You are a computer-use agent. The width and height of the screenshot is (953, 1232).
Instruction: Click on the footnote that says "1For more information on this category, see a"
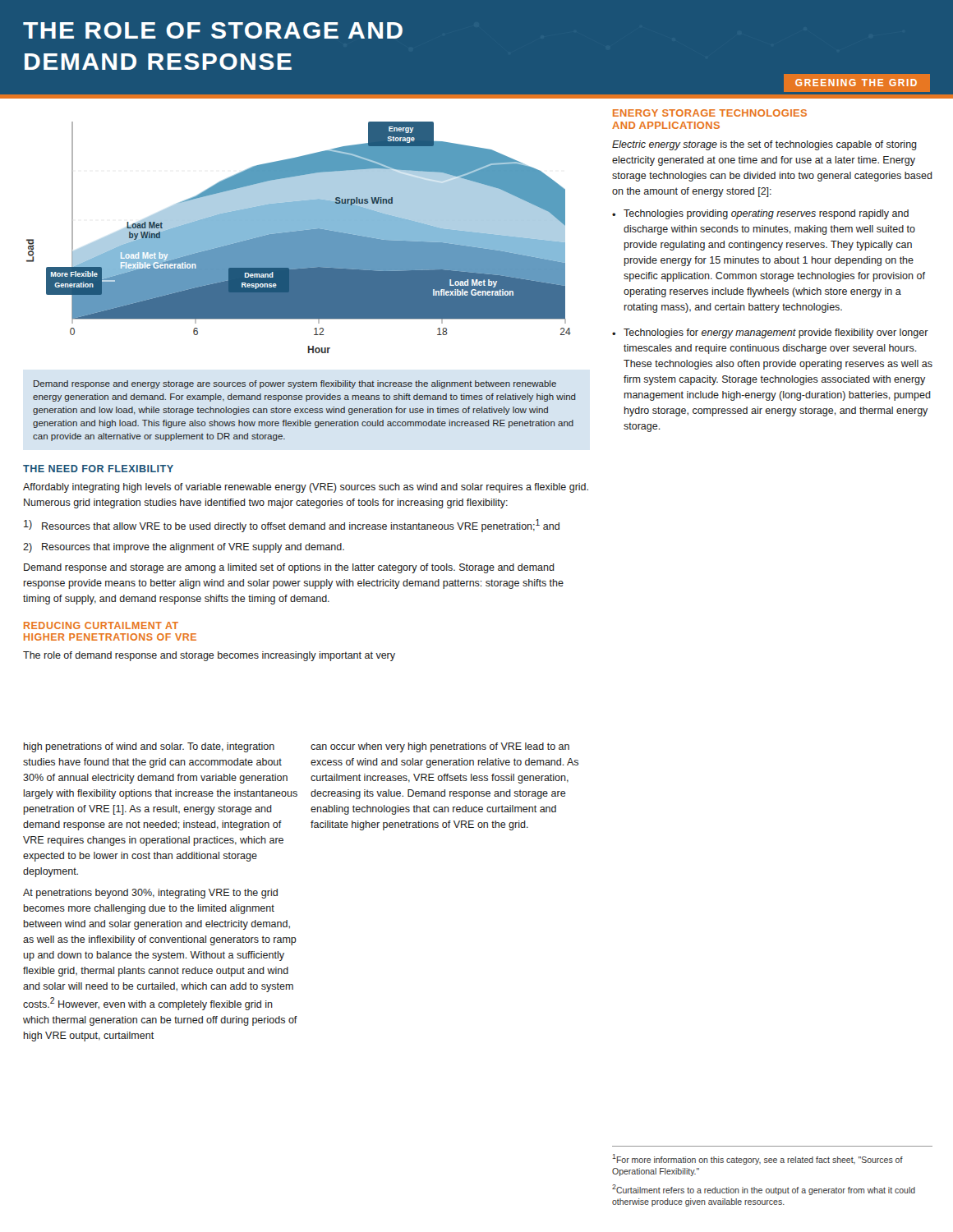pyautogui.click(x=757, y=1165)
